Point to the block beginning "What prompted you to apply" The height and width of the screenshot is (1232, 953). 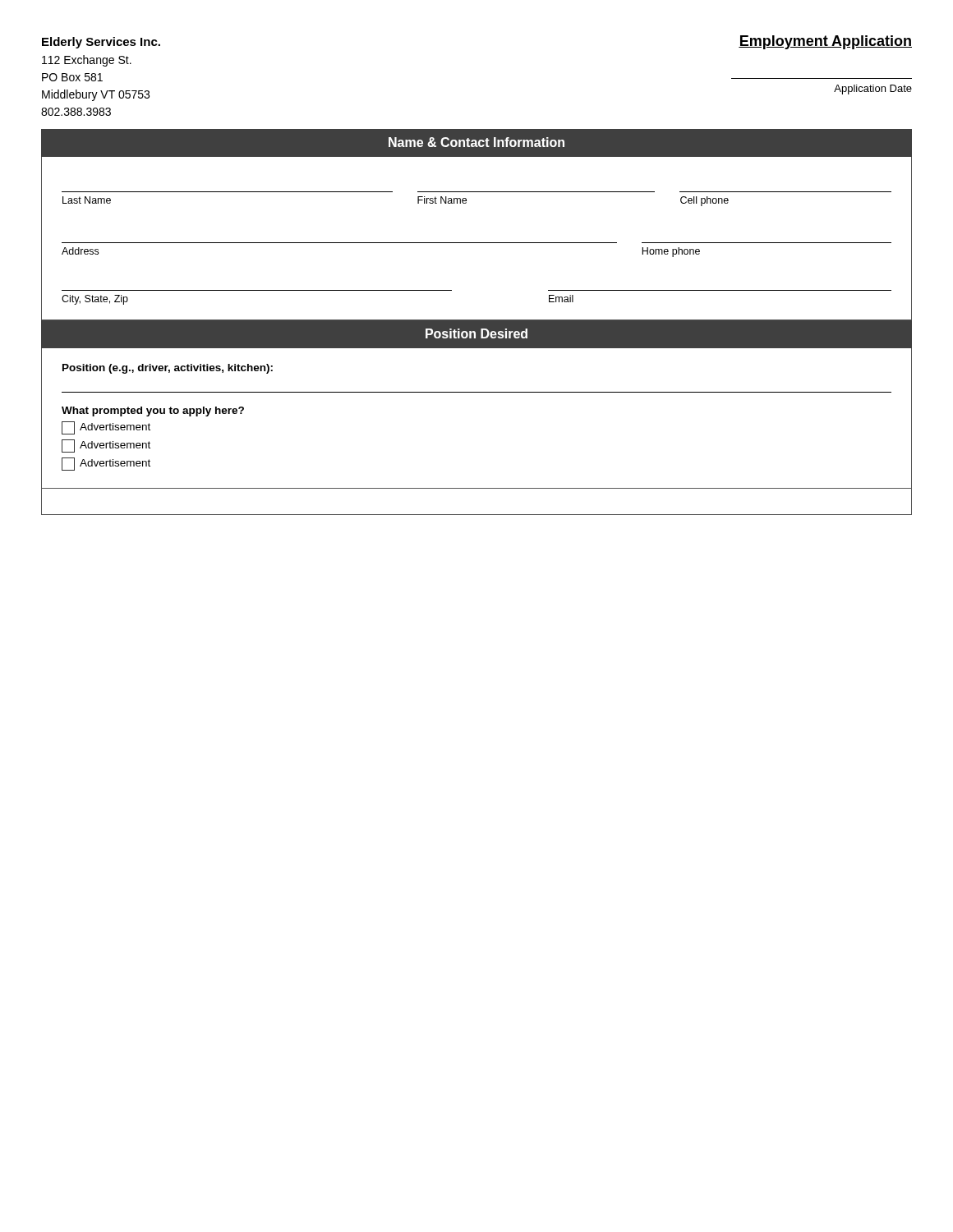click(x=153, y=411)
